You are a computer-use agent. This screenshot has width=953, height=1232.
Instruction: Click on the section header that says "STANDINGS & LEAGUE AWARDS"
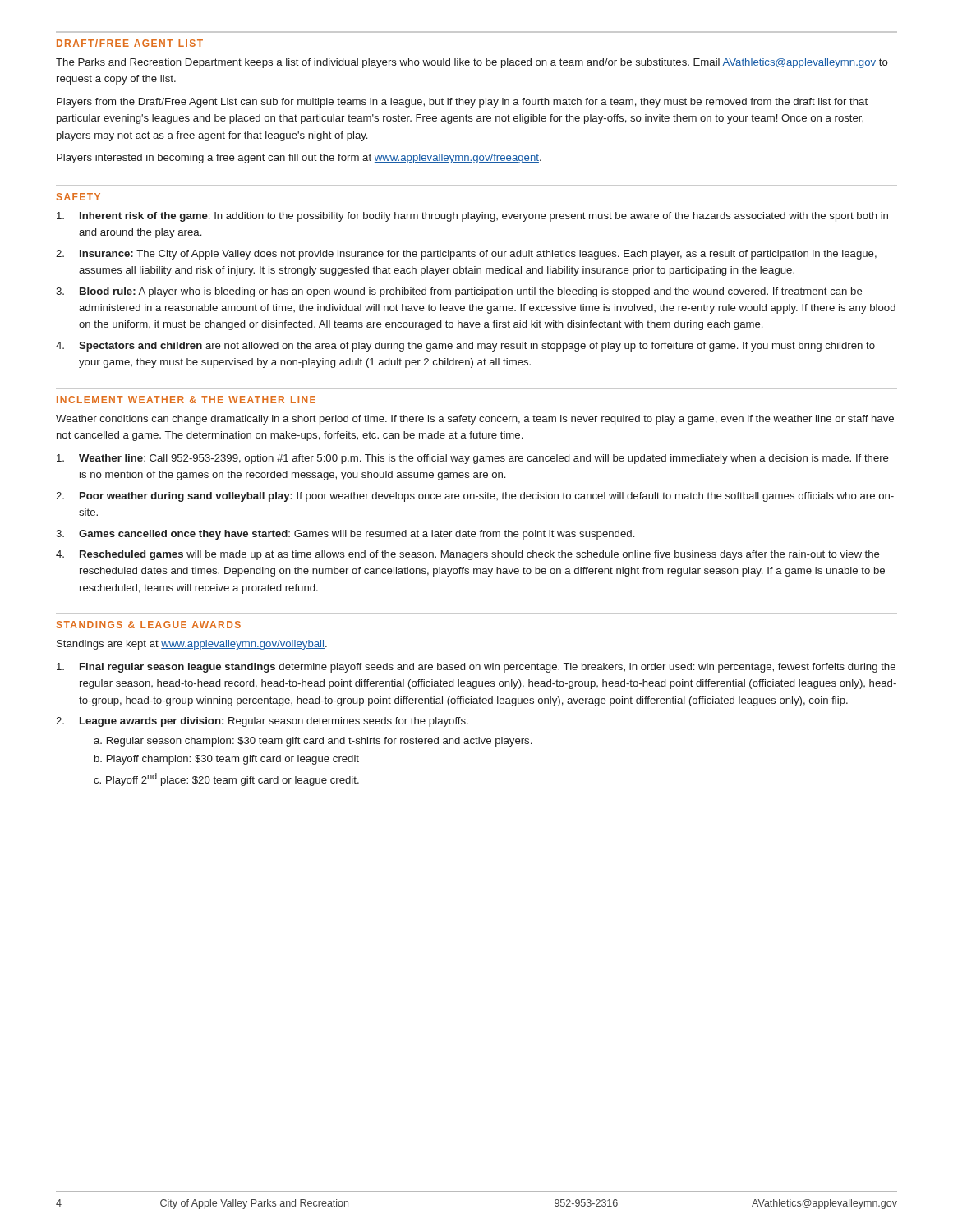point(149,625)
